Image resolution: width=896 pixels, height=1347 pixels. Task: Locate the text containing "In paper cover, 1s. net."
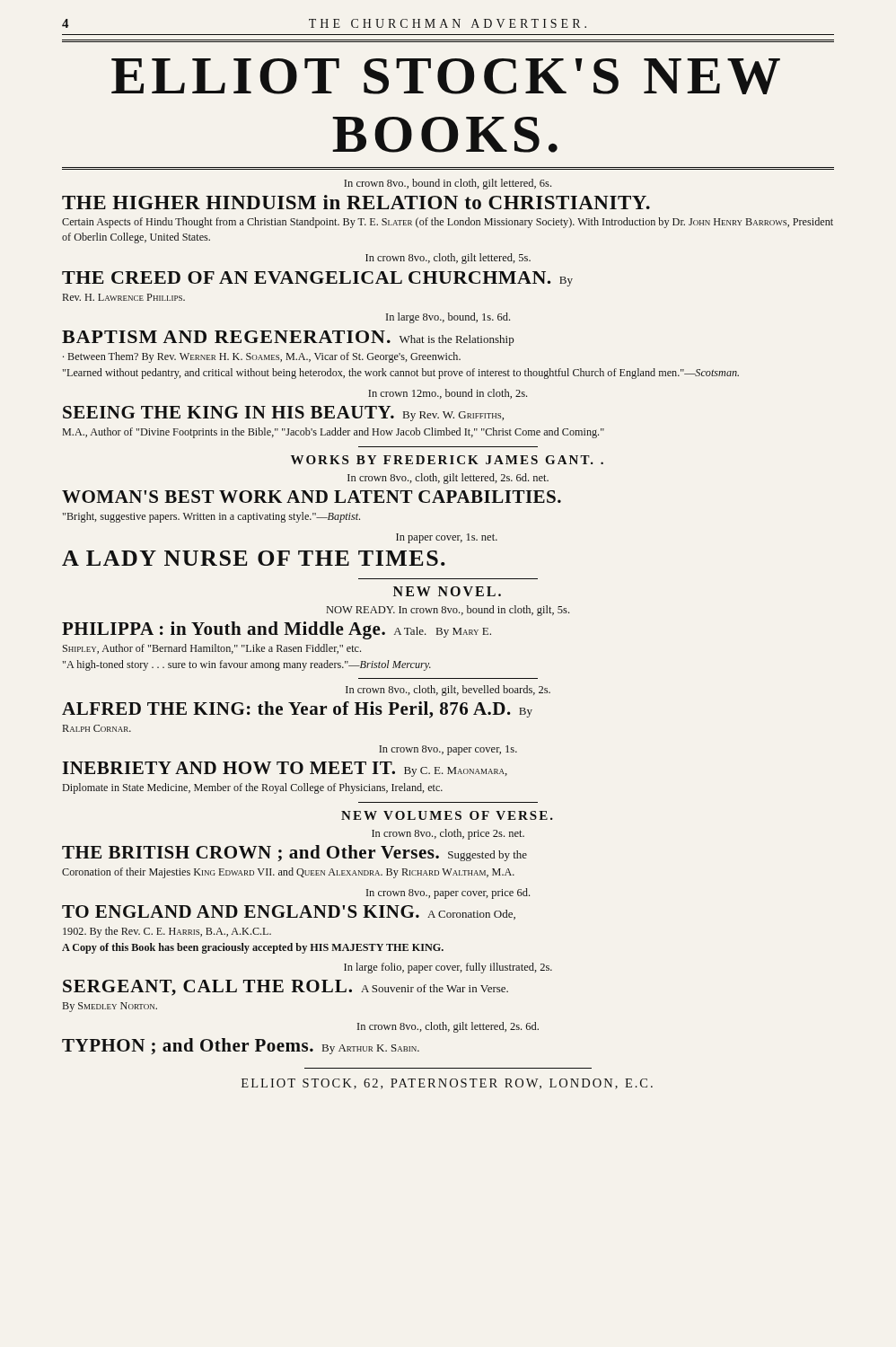tap(448, 537)
